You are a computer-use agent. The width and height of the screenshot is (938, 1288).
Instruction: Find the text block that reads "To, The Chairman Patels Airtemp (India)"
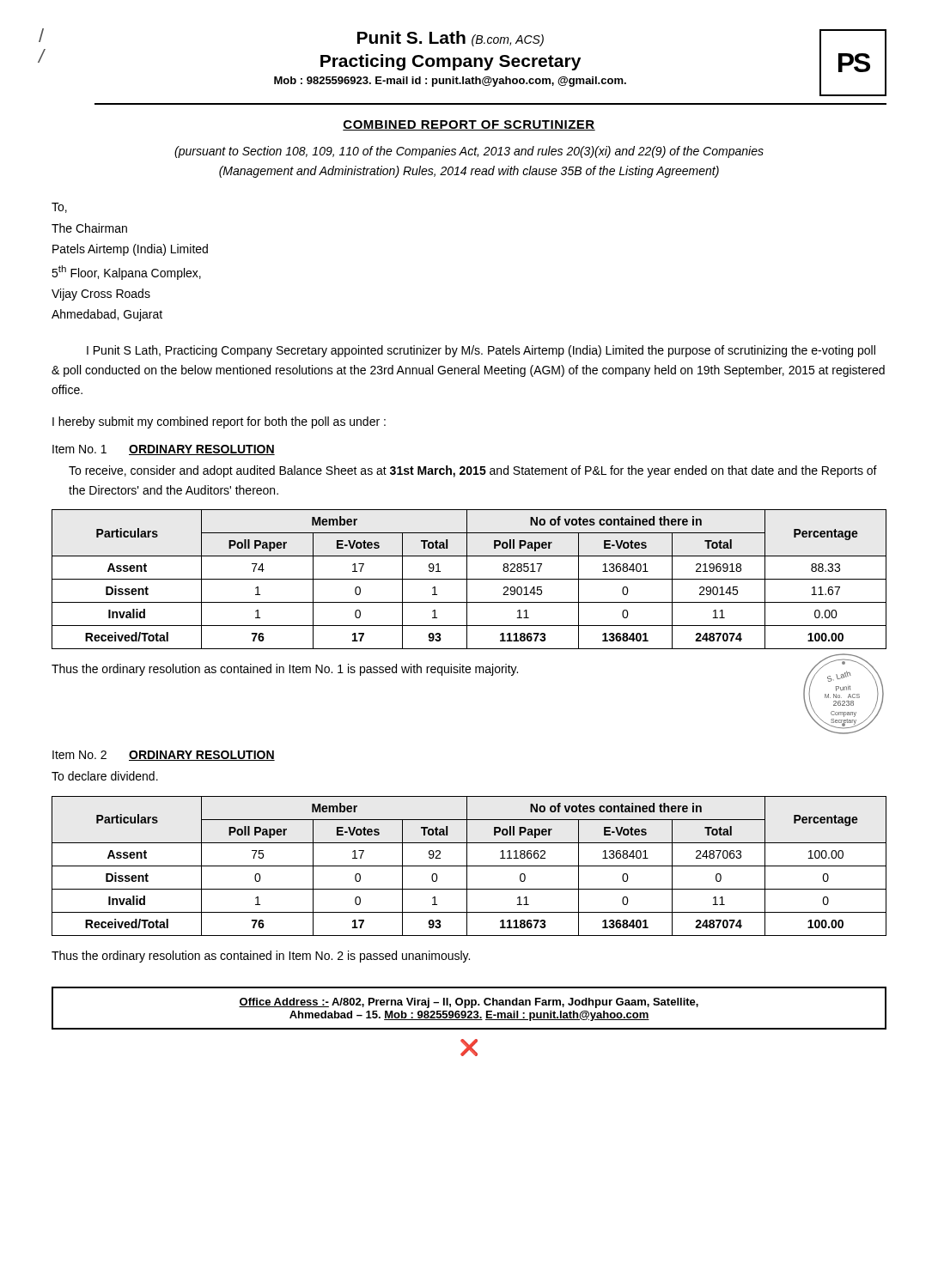click(130, 261)
